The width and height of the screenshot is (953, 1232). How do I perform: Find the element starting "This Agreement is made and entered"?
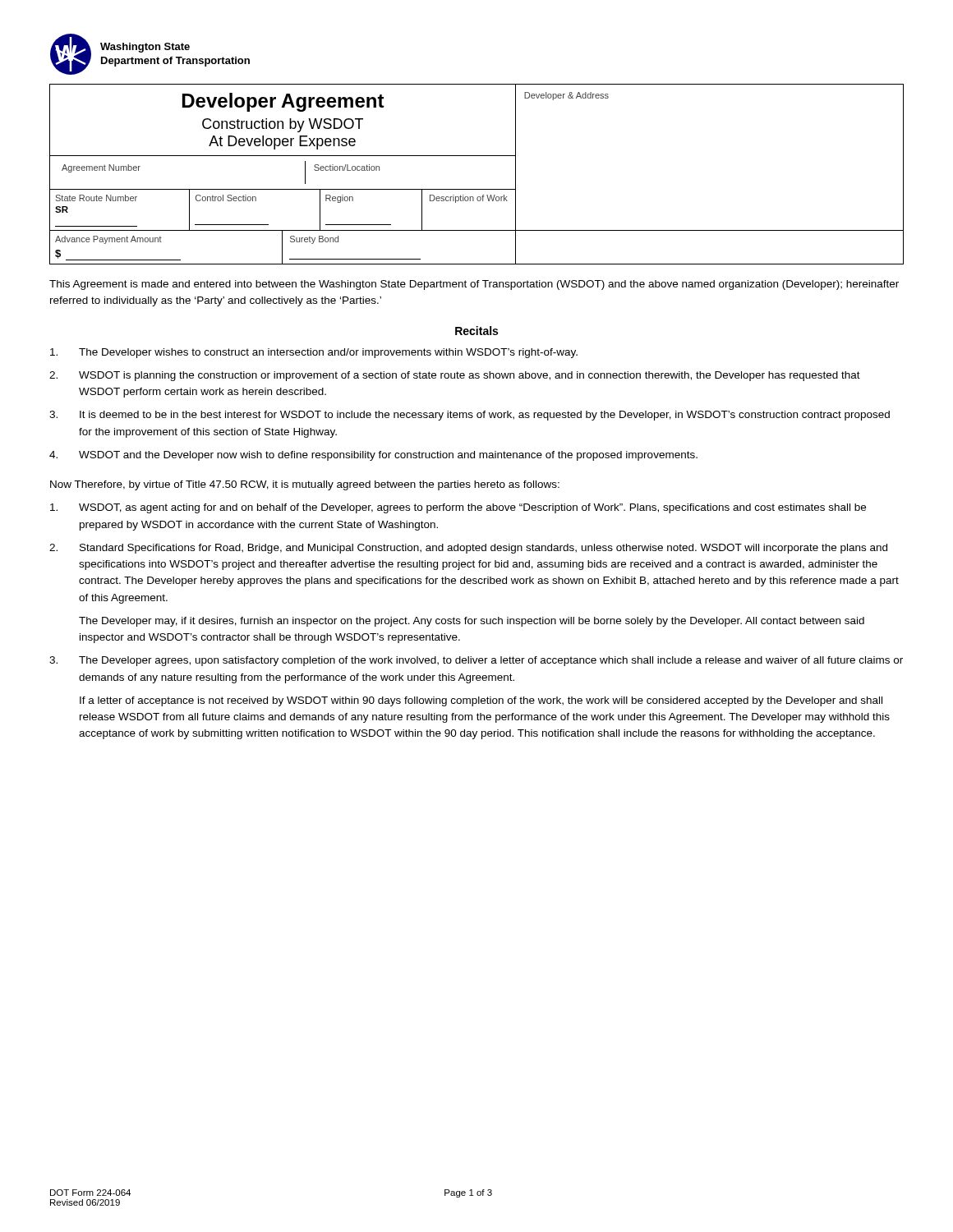474,292
